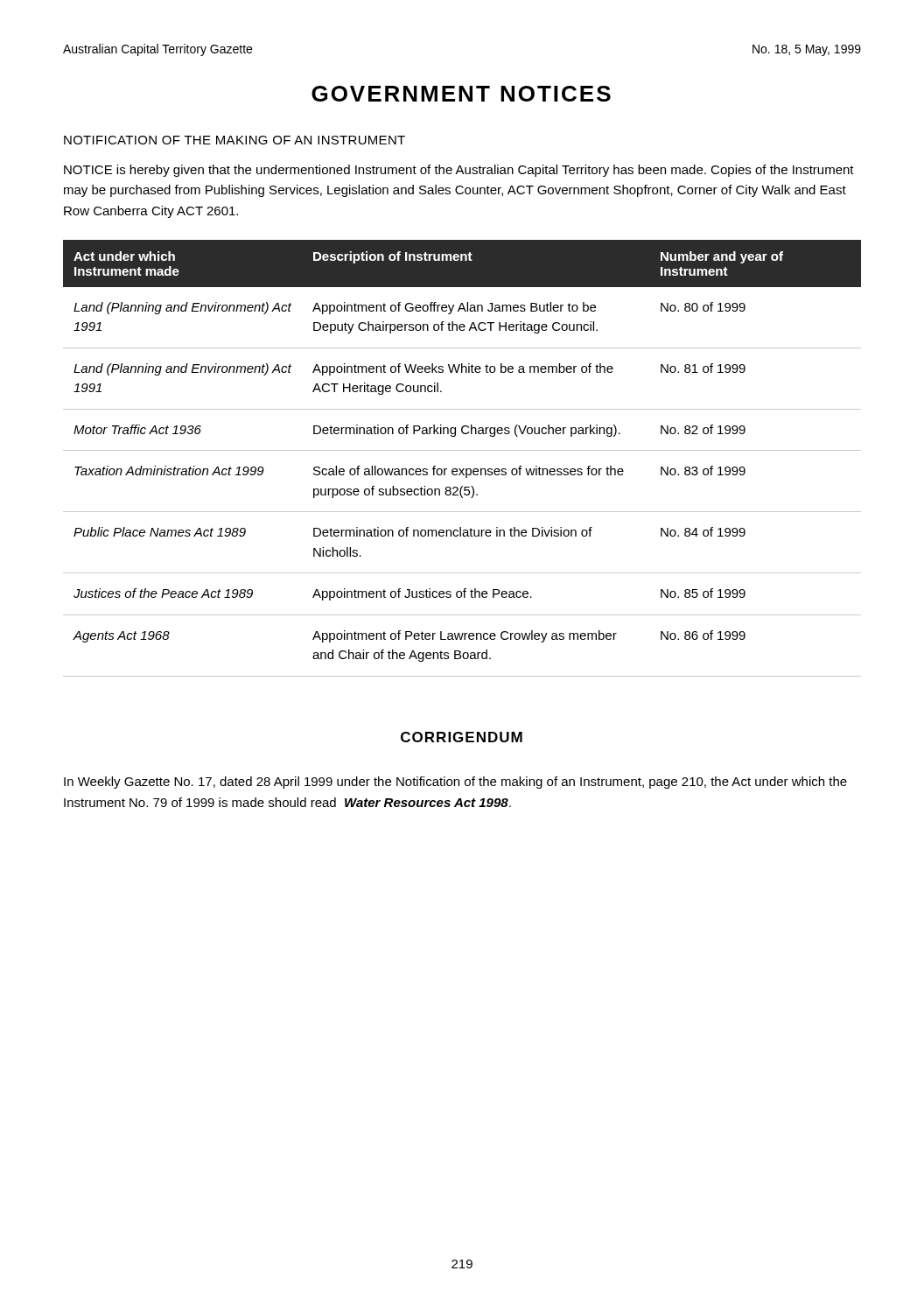The image size is (924, 1313).
Task: Locate a table
Action: (462, 458)
